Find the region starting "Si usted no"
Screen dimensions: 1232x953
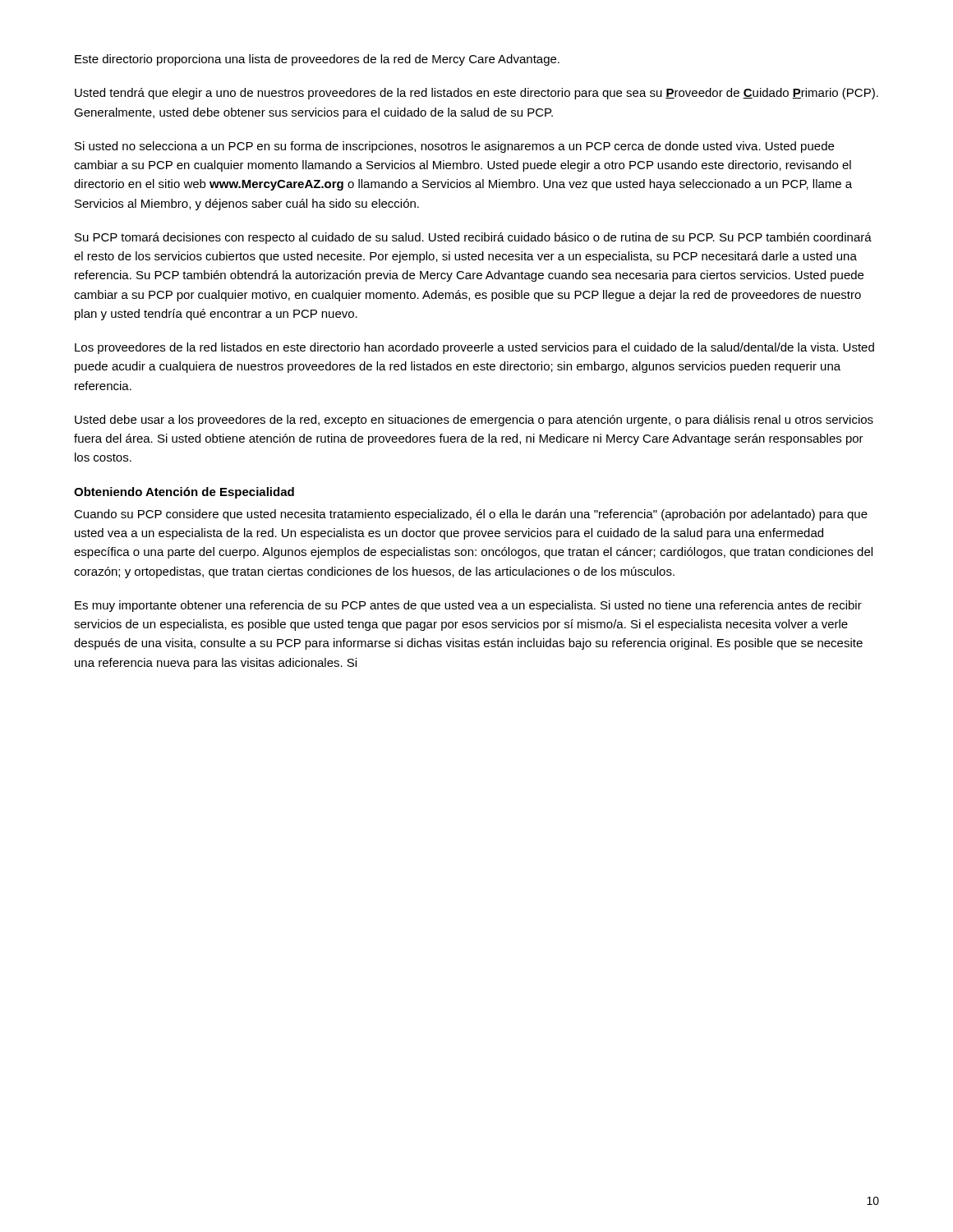(x=463, y=174)
